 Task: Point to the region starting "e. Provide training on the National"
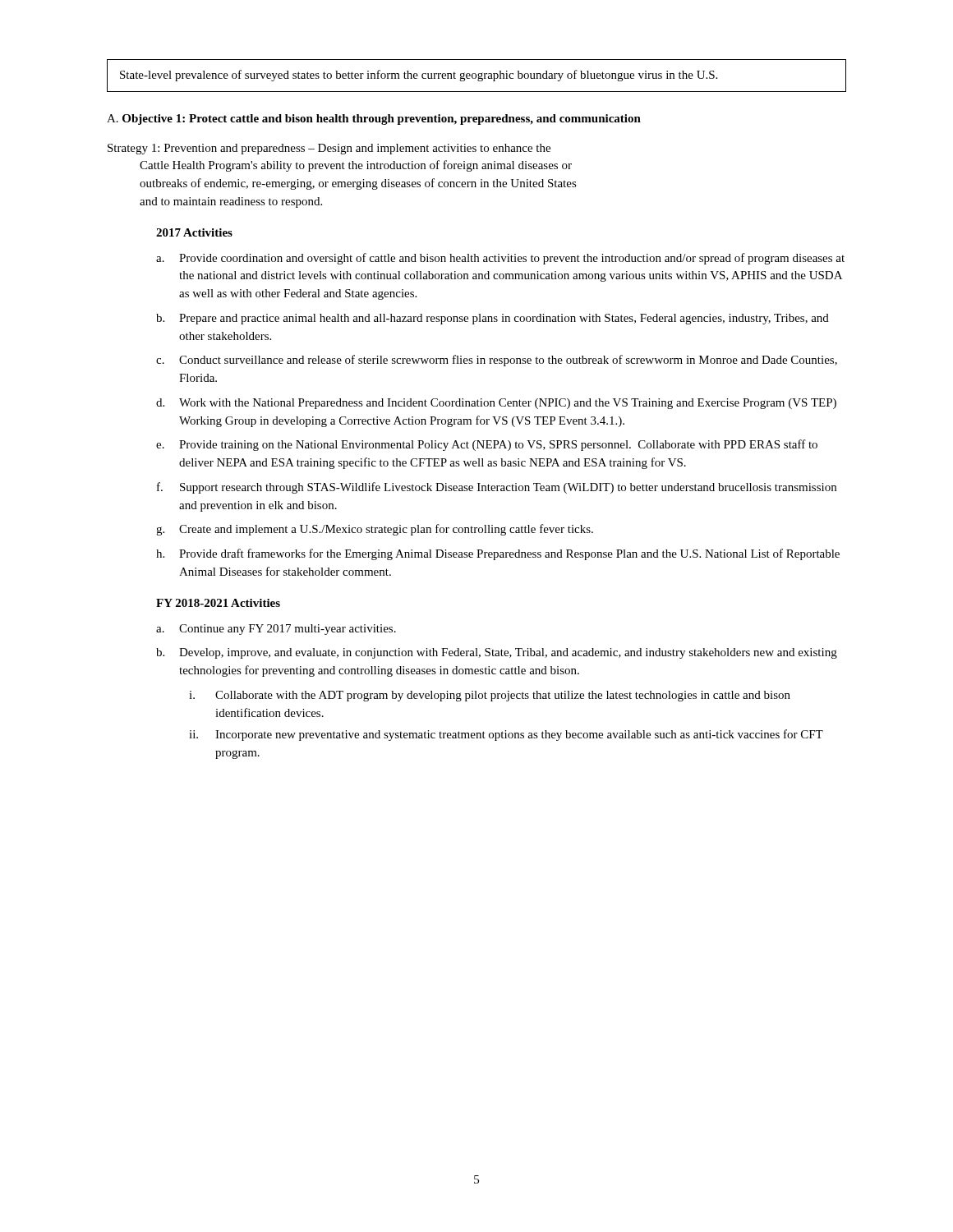coord(501,454)
